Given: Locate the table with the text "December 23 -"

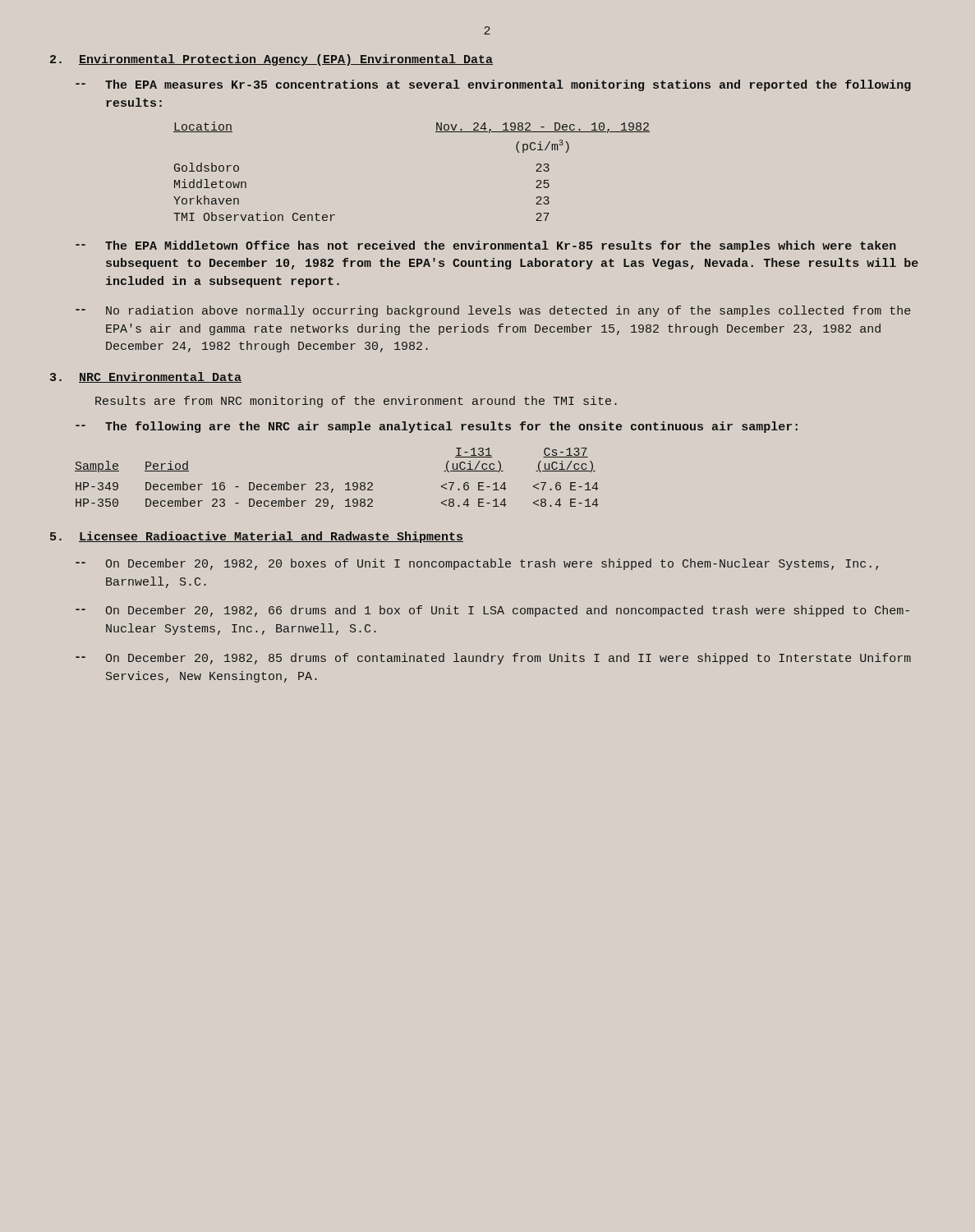Looking at the screenshot, I should (x=500, y=479).
